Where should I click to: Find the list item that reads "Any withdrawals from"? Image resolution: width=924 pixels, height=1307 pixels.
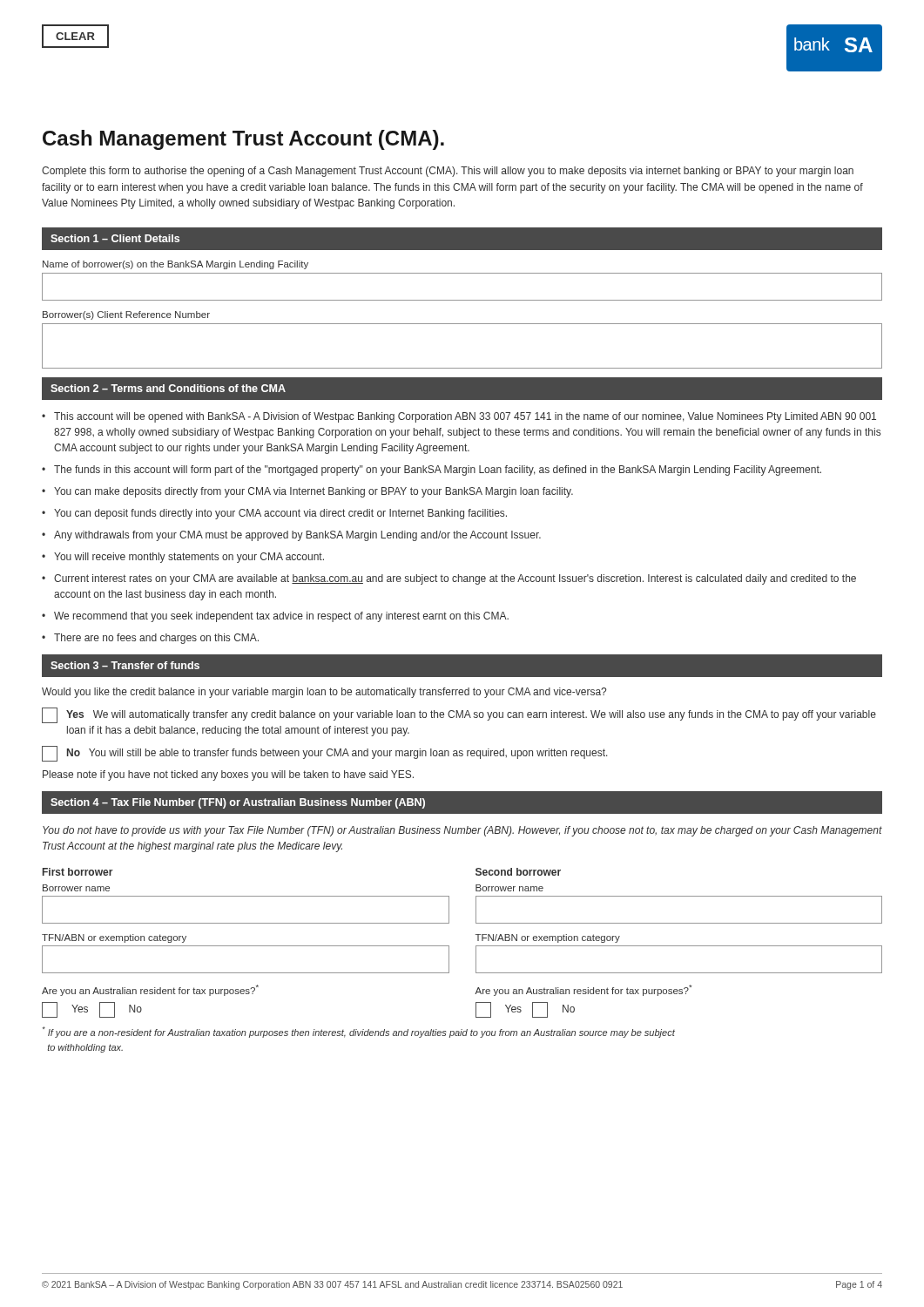click(298, 535)
